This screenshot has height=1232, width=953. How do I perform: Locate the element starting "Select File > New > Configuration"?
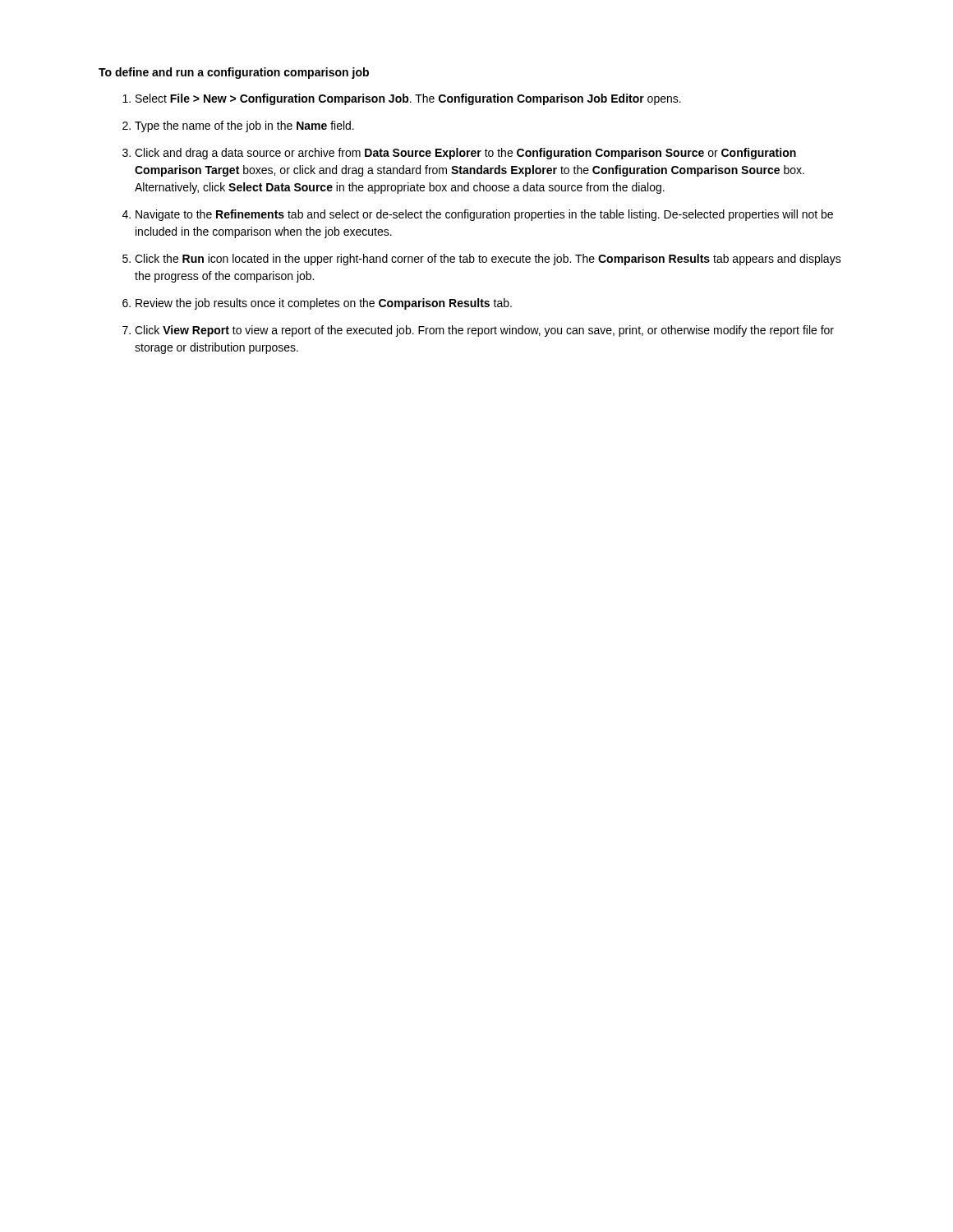coord(408,99)
